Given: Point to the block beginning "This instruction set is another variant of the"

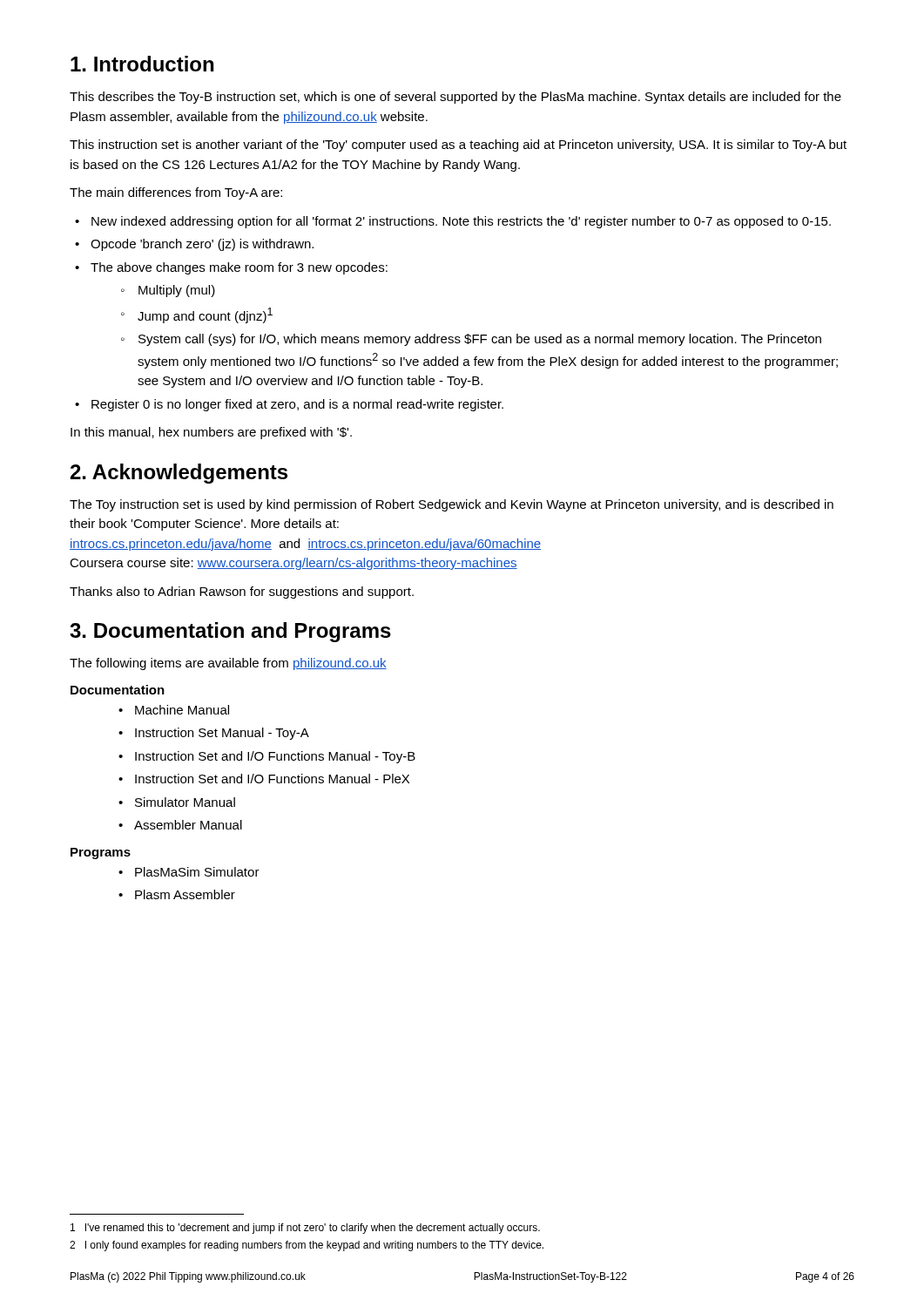Looking at the screenshot, I should pos(462,155).
